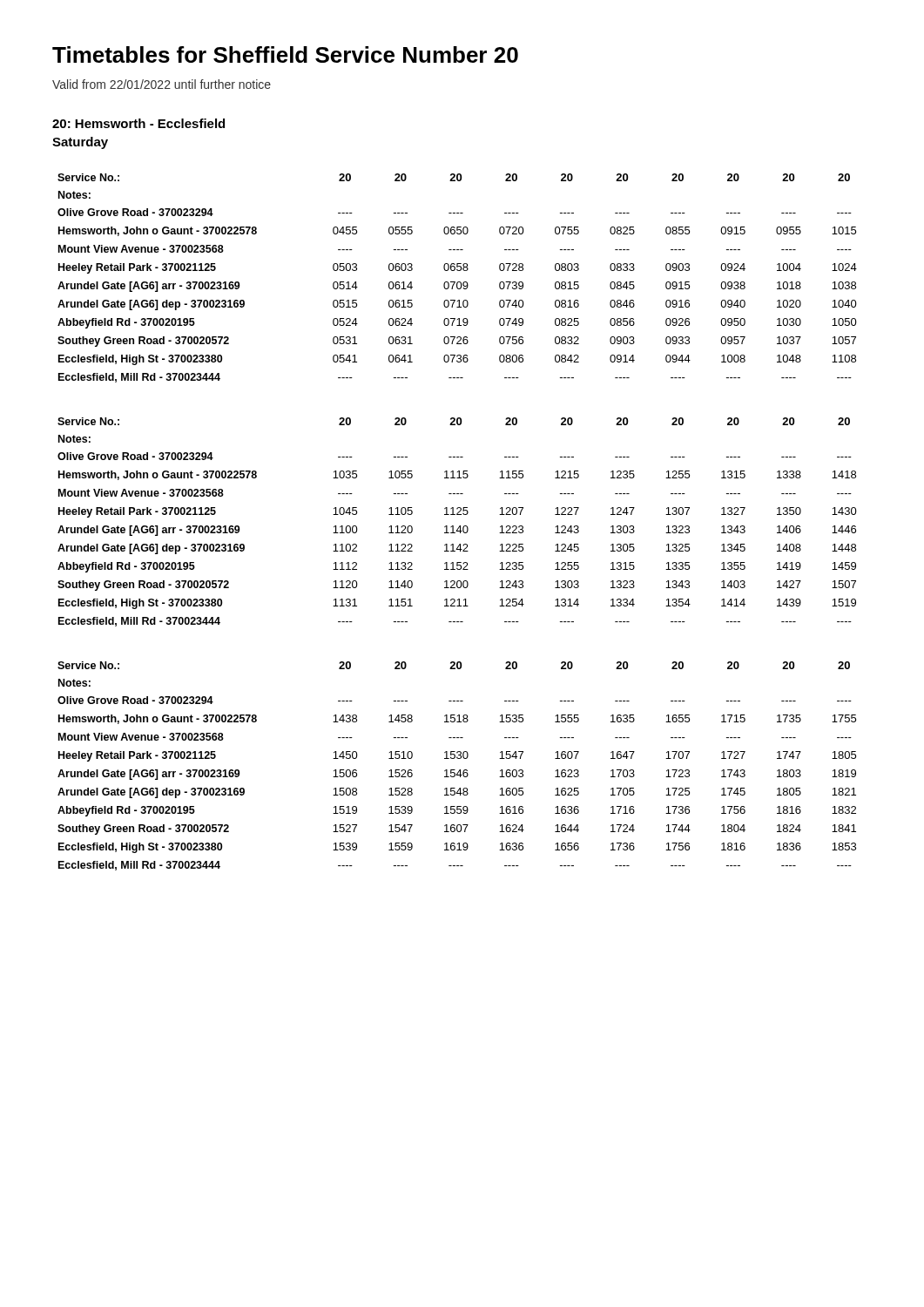Screen dimensions: 1307x924
Task: Locate the text block with the text "Valid from 22/01/2022 until further"
Action: [162, 84]
